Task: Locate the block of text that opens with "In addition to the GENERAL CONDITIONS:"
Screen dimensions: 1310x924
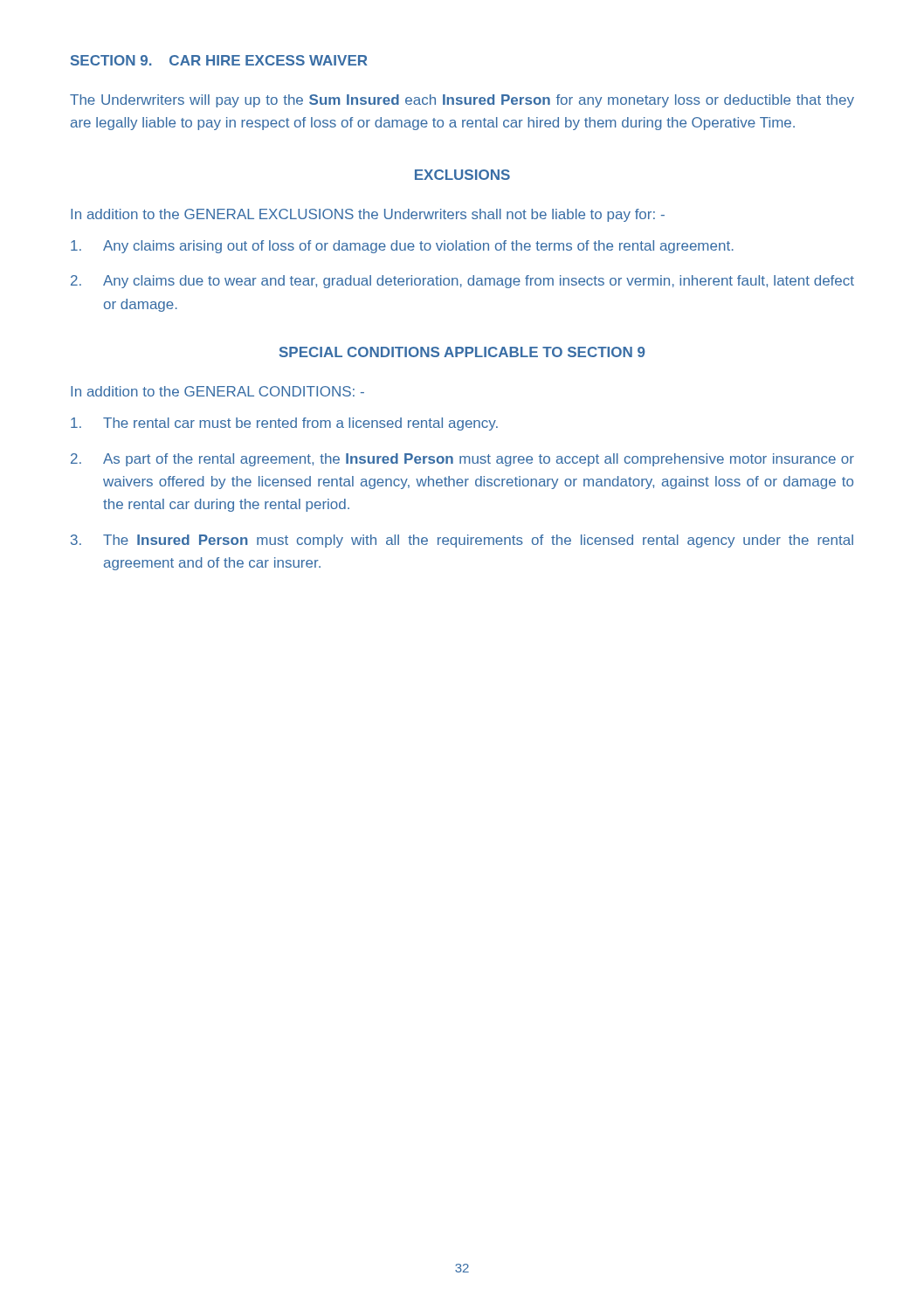Action: tap(217, 391)
